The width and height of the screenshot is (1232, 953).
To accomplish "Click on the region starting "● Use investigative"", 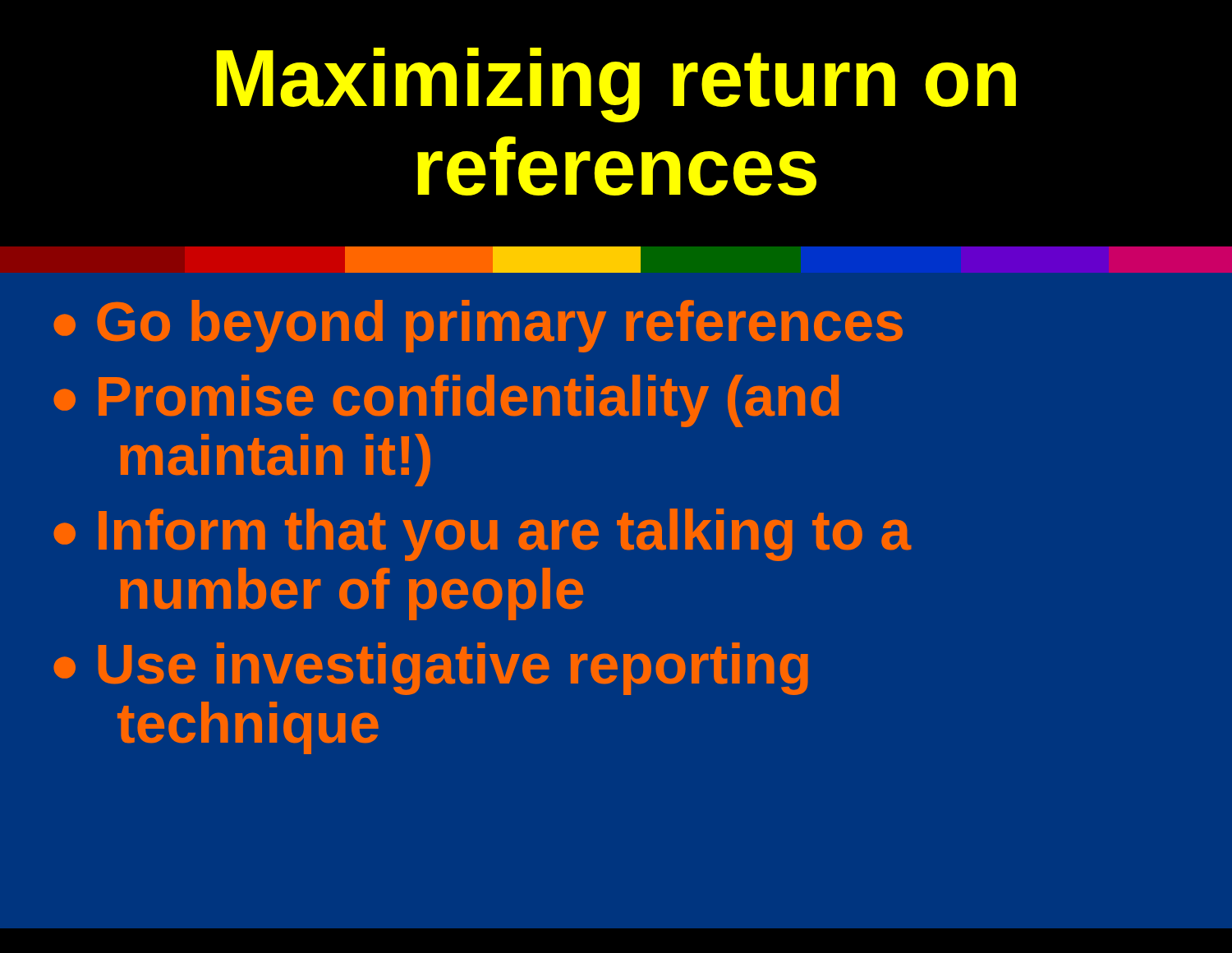I will 616,694.
